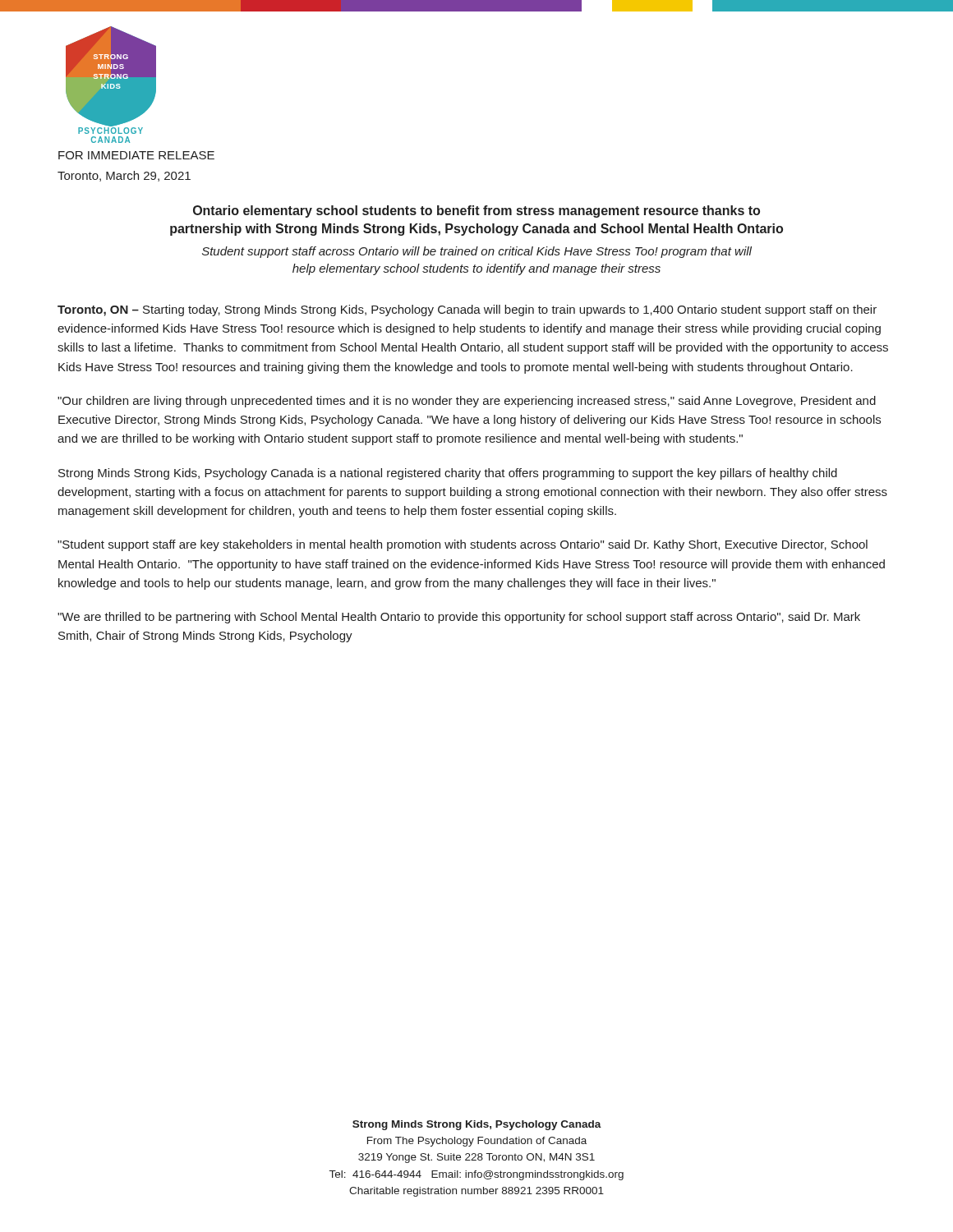
Task: Select the element starting ""Our children are living through"
Action: pos(469,419)
